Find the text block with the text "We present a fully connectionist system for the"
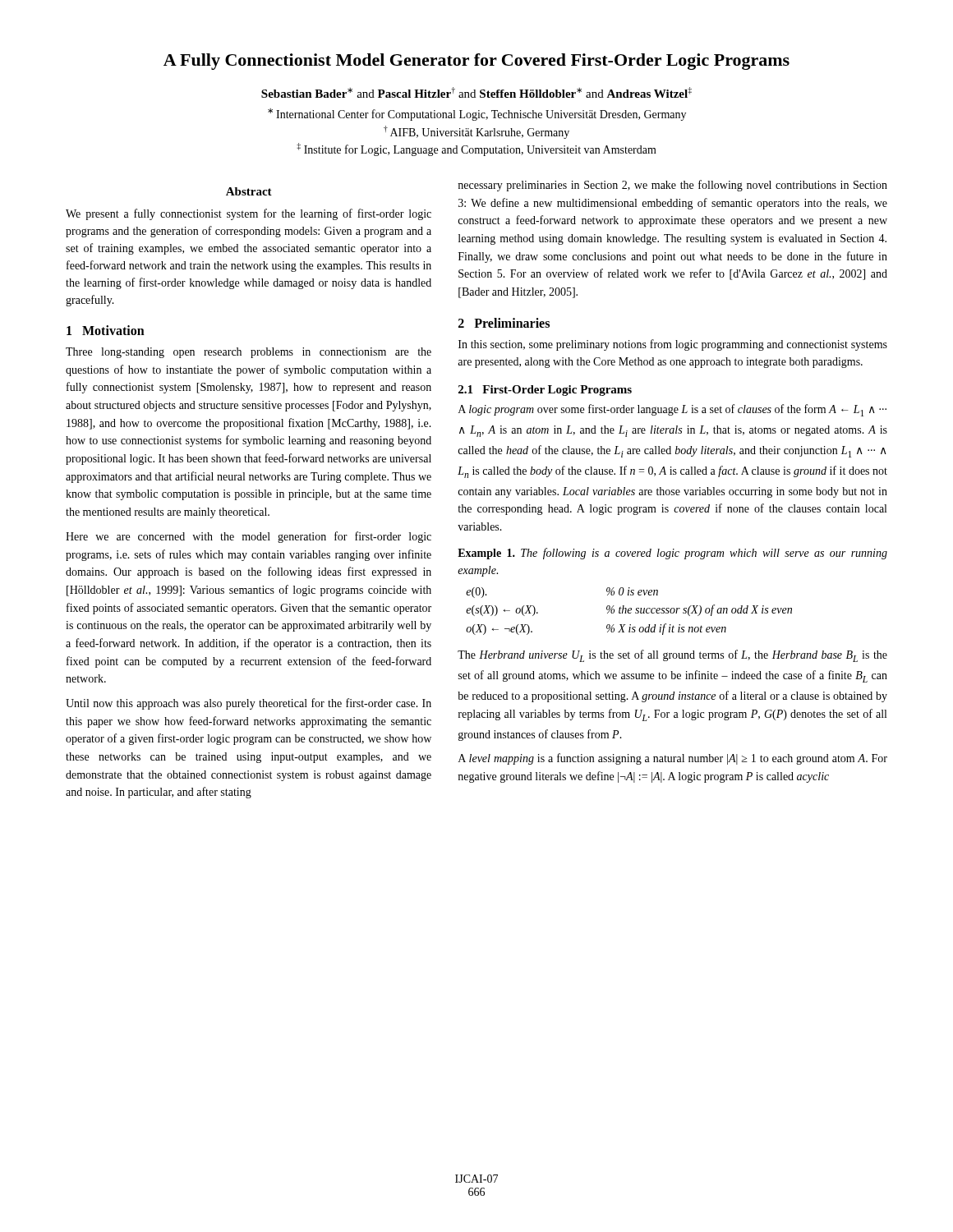Screen dimensions: 1232x953 pos(249,257)
